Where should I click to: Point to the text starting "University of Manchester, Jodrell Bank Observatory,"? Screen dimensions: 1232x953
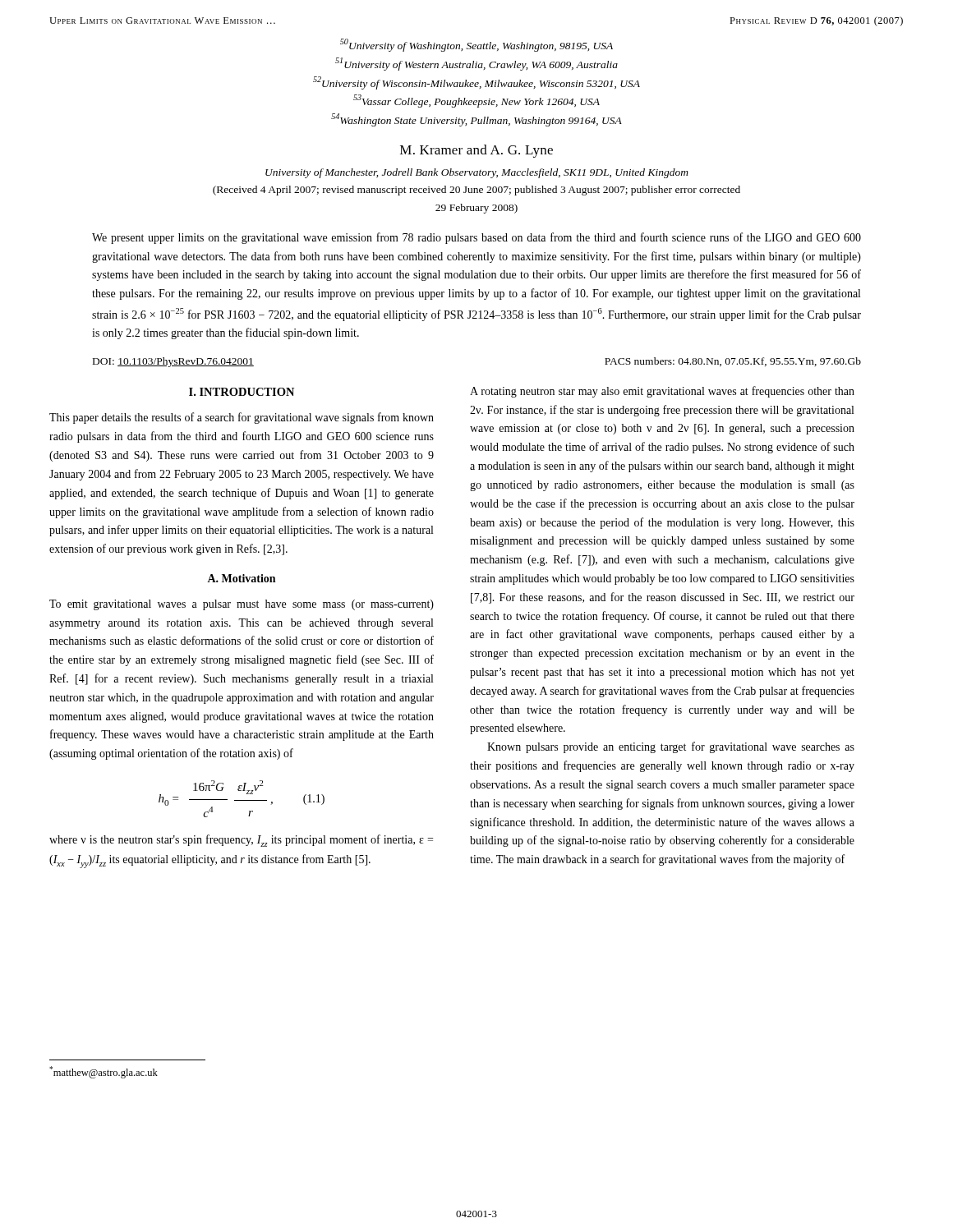pyautogui.click(x=476, y=190)
